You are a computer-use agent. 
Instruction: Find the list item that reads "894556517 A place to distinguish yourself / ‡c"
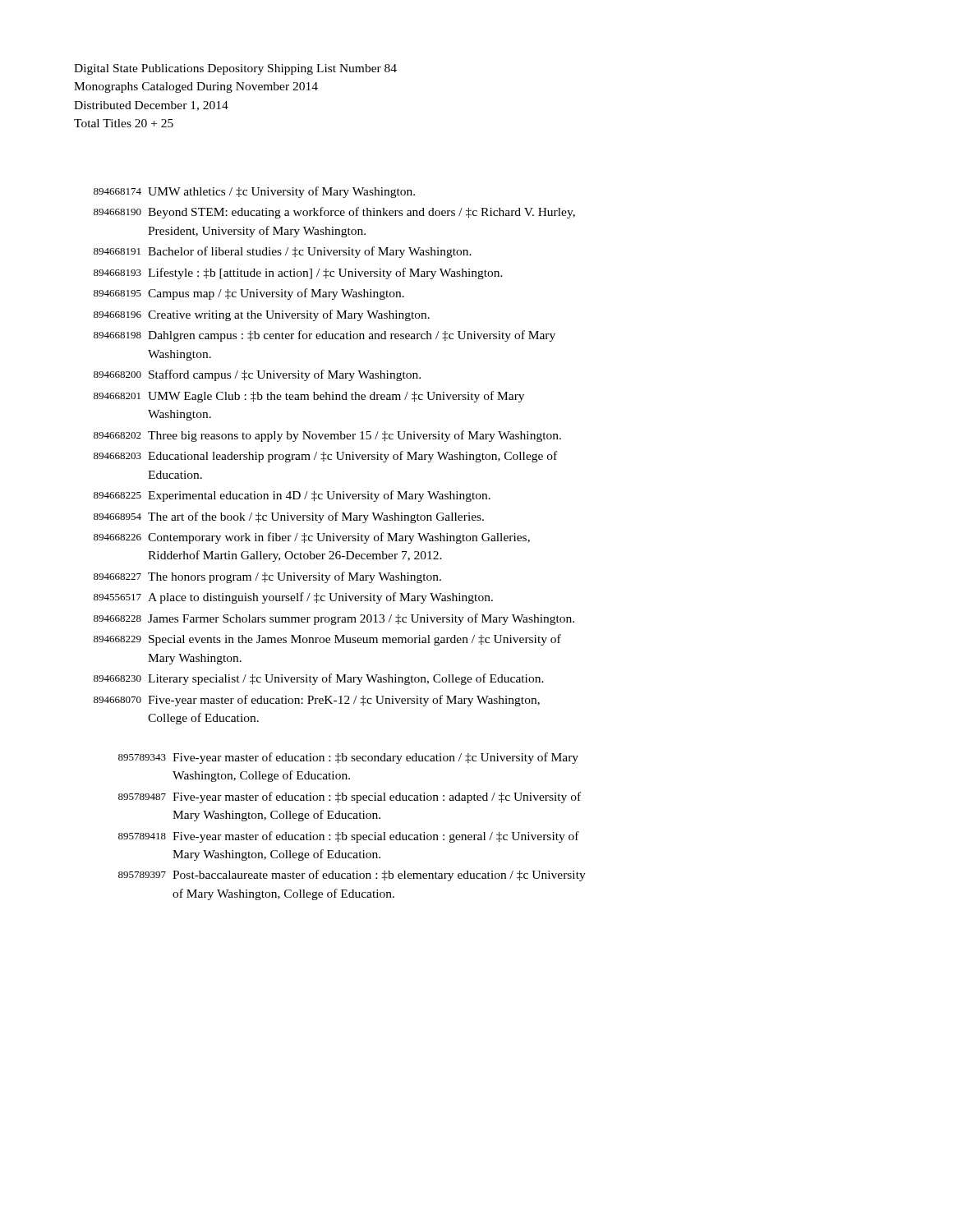(476, 598)
